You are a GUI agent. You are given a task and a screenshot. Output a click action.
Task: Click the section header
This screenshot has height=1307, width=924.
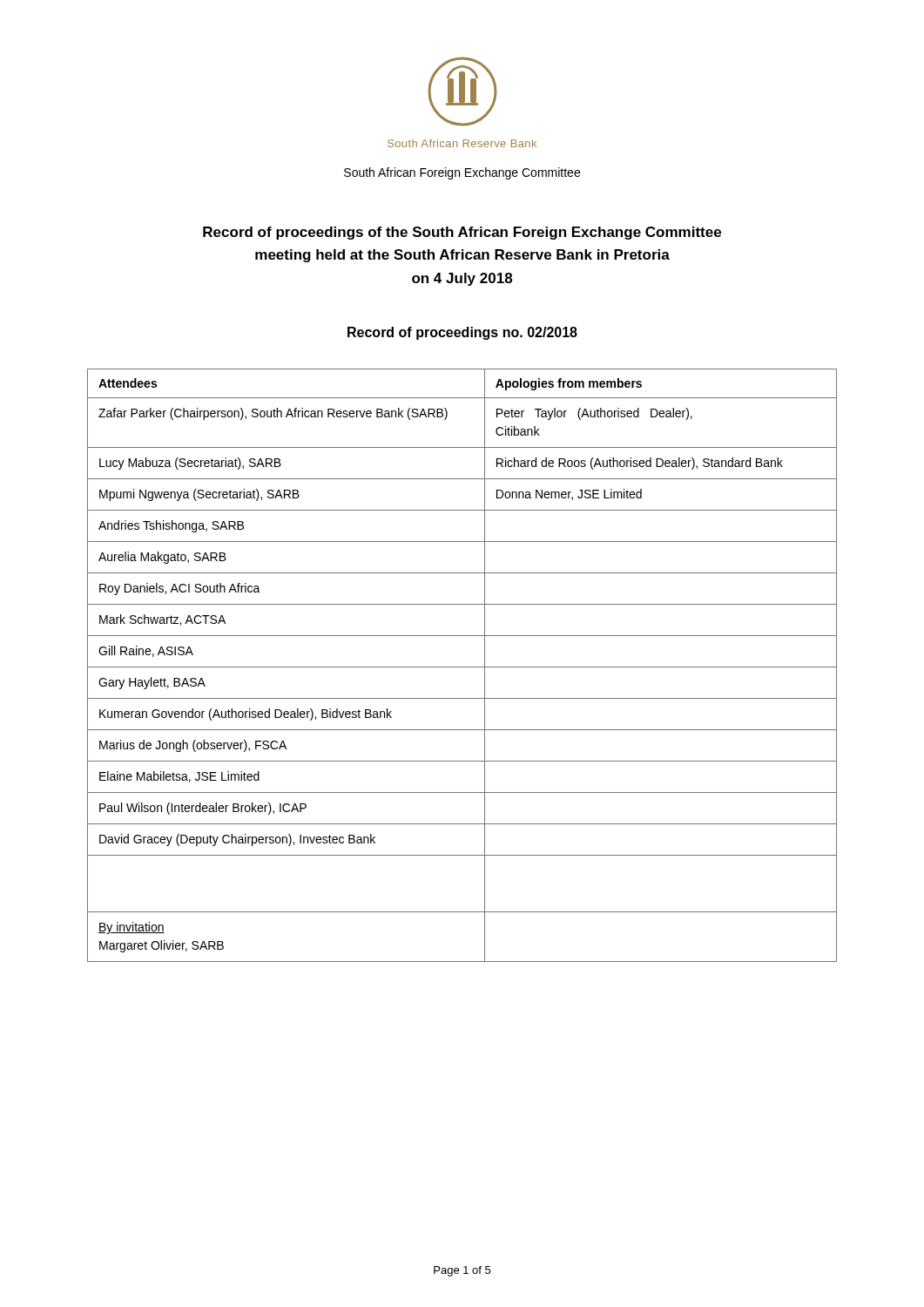click(462, 332)
